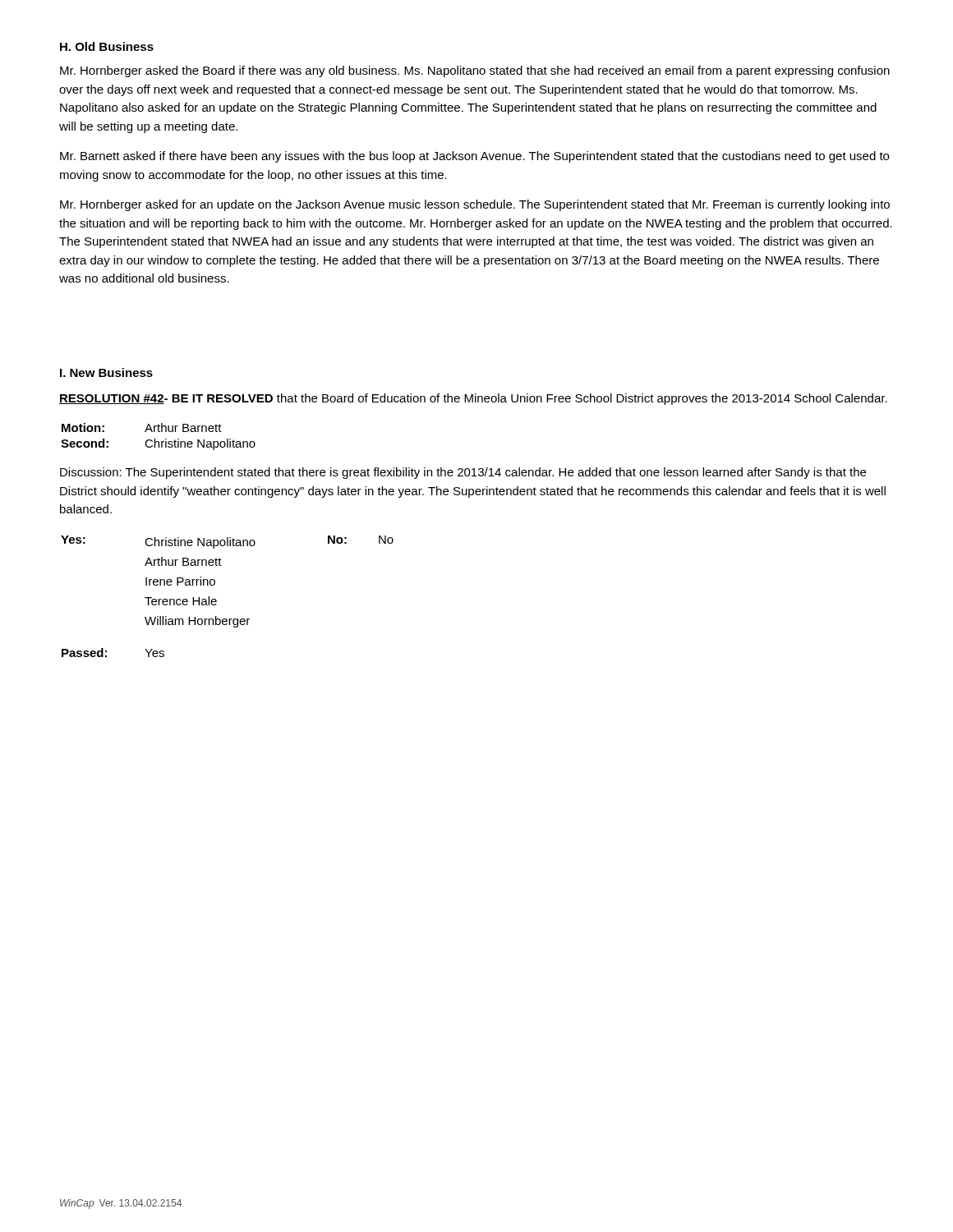The height and width of the screenshot is (1232, 953).
Task: Locate the block of text that opens with "Mr. Hornberger asked for an"
Action: (x=476, y=241)
